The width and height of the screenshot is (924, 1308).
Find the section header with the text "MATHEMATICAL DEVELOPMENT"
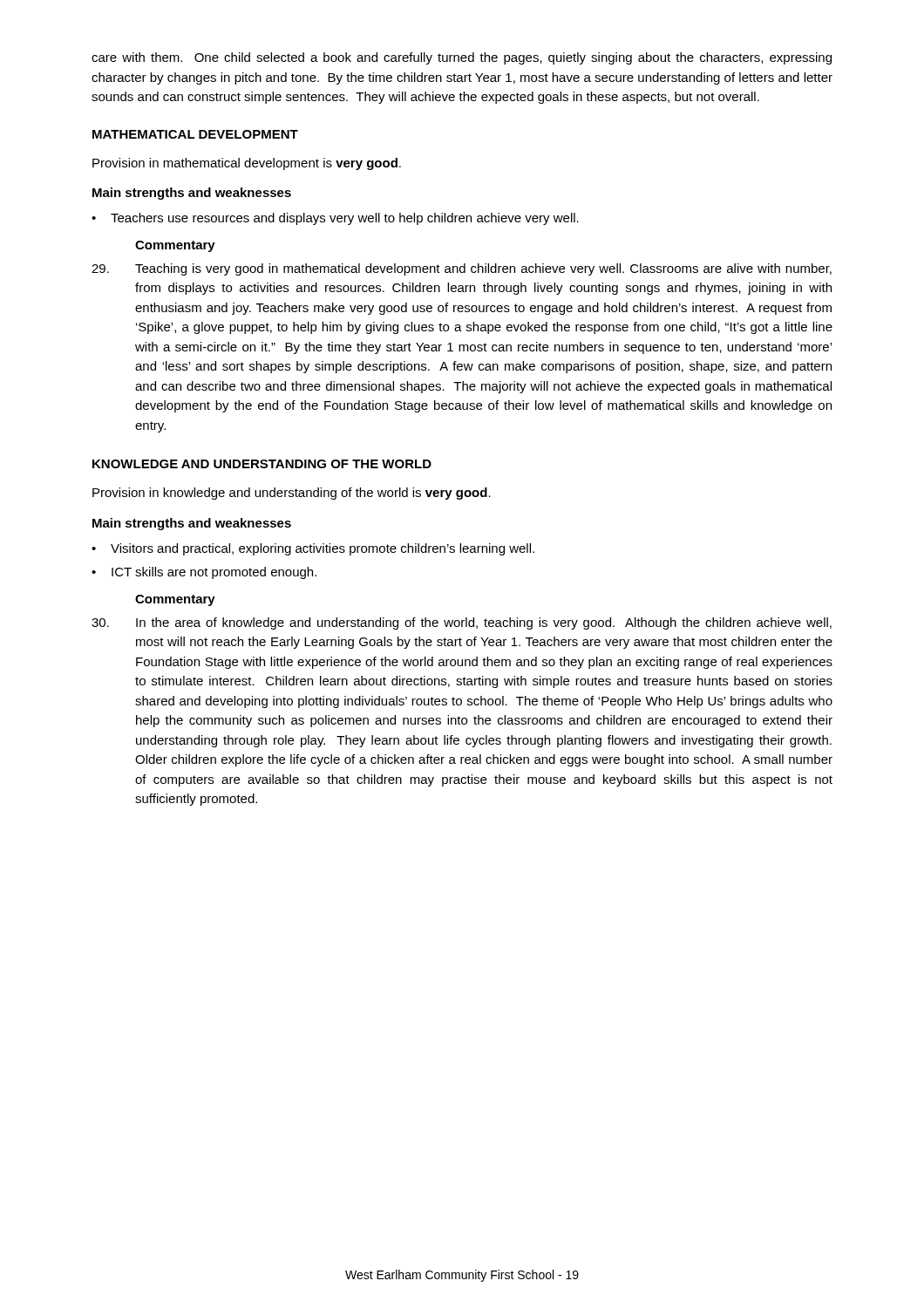click(x=195, y=133)
